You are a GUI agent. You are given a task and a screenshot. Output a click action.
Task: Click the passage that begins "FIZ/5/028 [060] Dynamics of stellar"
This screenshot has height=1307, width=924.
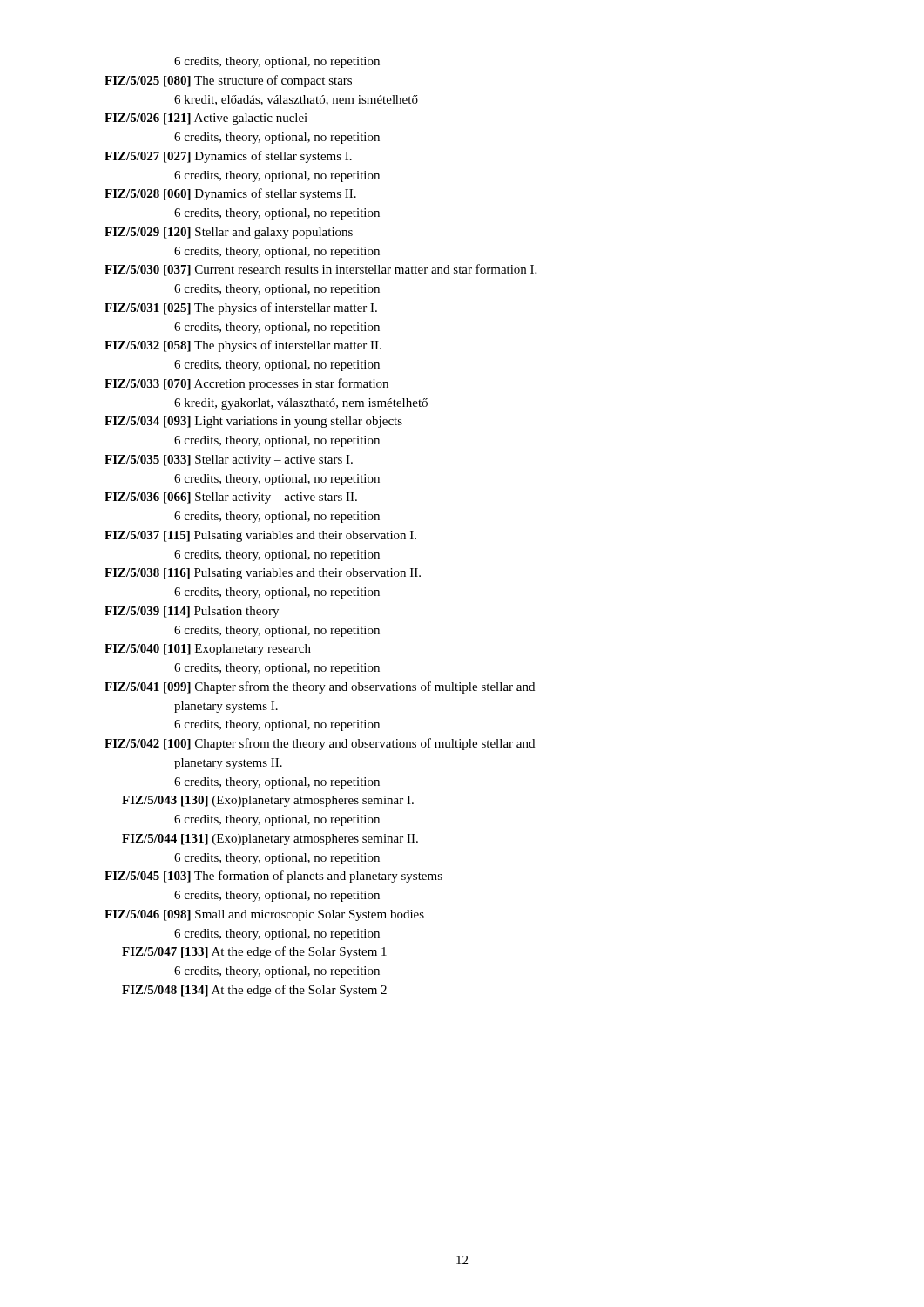pos(230,194)
